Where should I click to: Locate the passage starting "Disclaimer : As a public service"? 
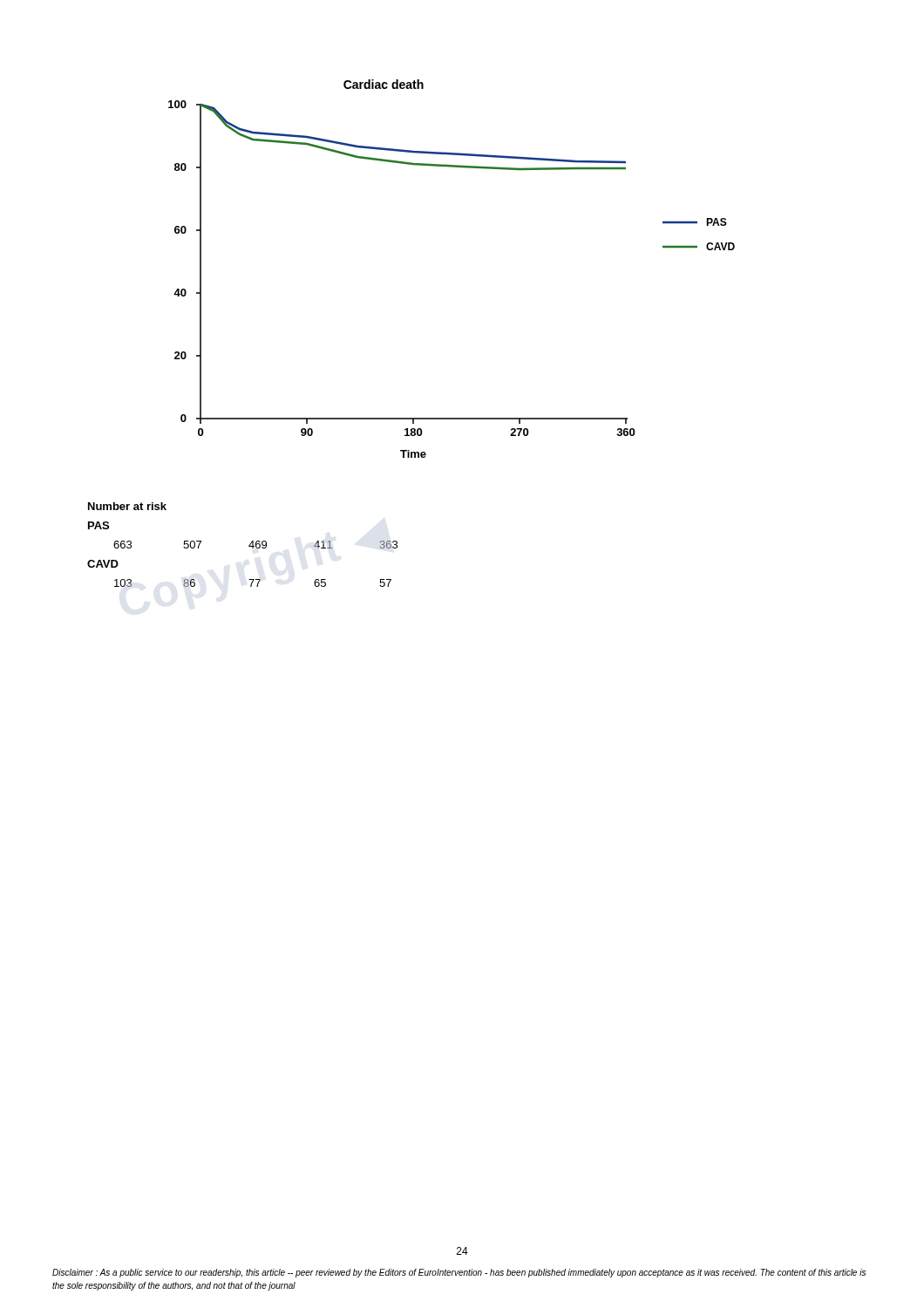tap(459, 1279)
